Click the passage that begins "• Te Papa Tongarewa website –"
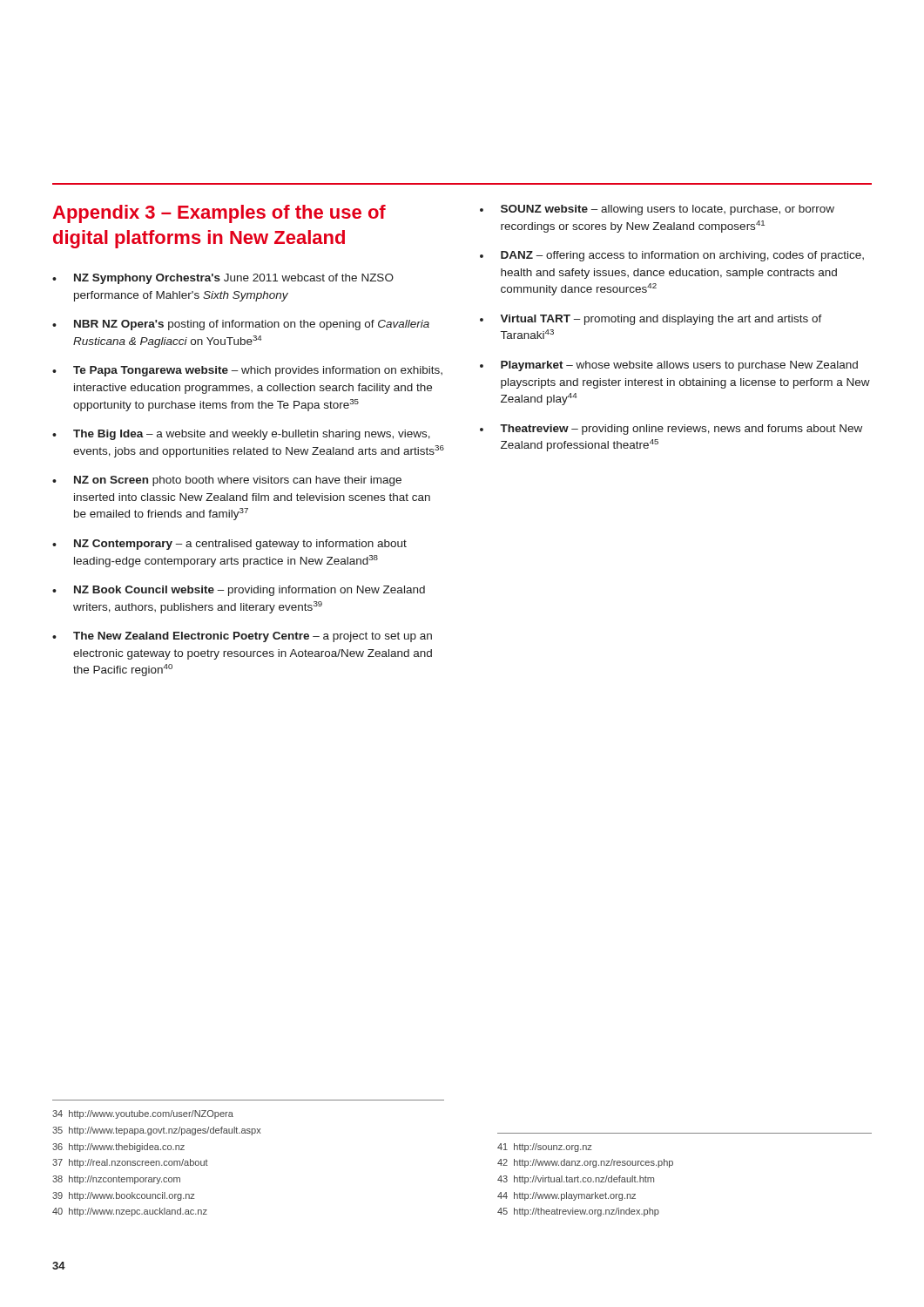The width and height of the screenshot is (924, 1307). coord(248,388)
